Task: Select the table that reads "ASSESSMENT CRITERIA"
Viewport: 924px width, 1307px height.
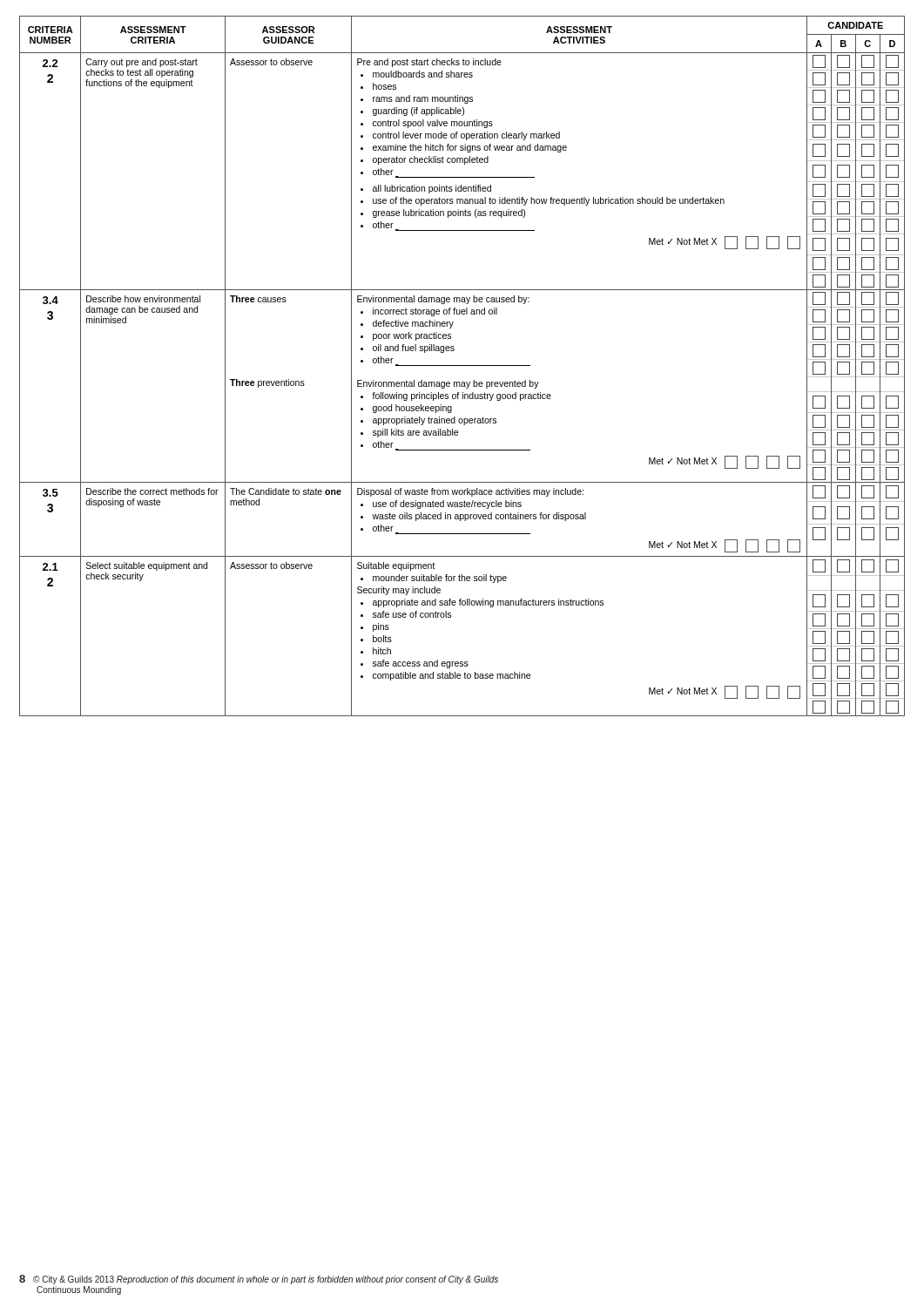Action: 462,366
